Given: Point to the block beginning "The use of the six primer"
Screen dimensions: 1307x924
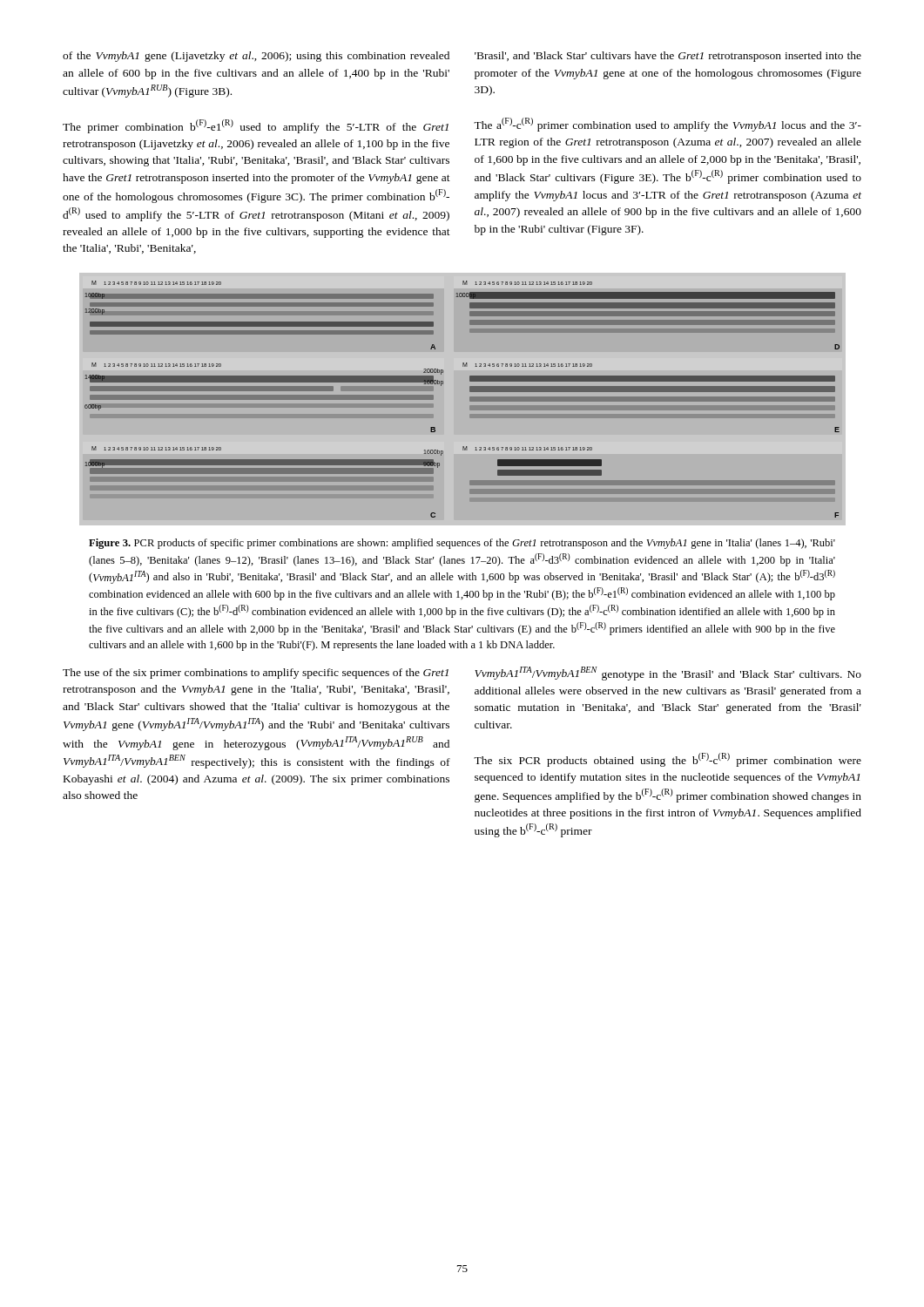Looking at the screenshot, I should pyautogui.click(x=256, y=734).
